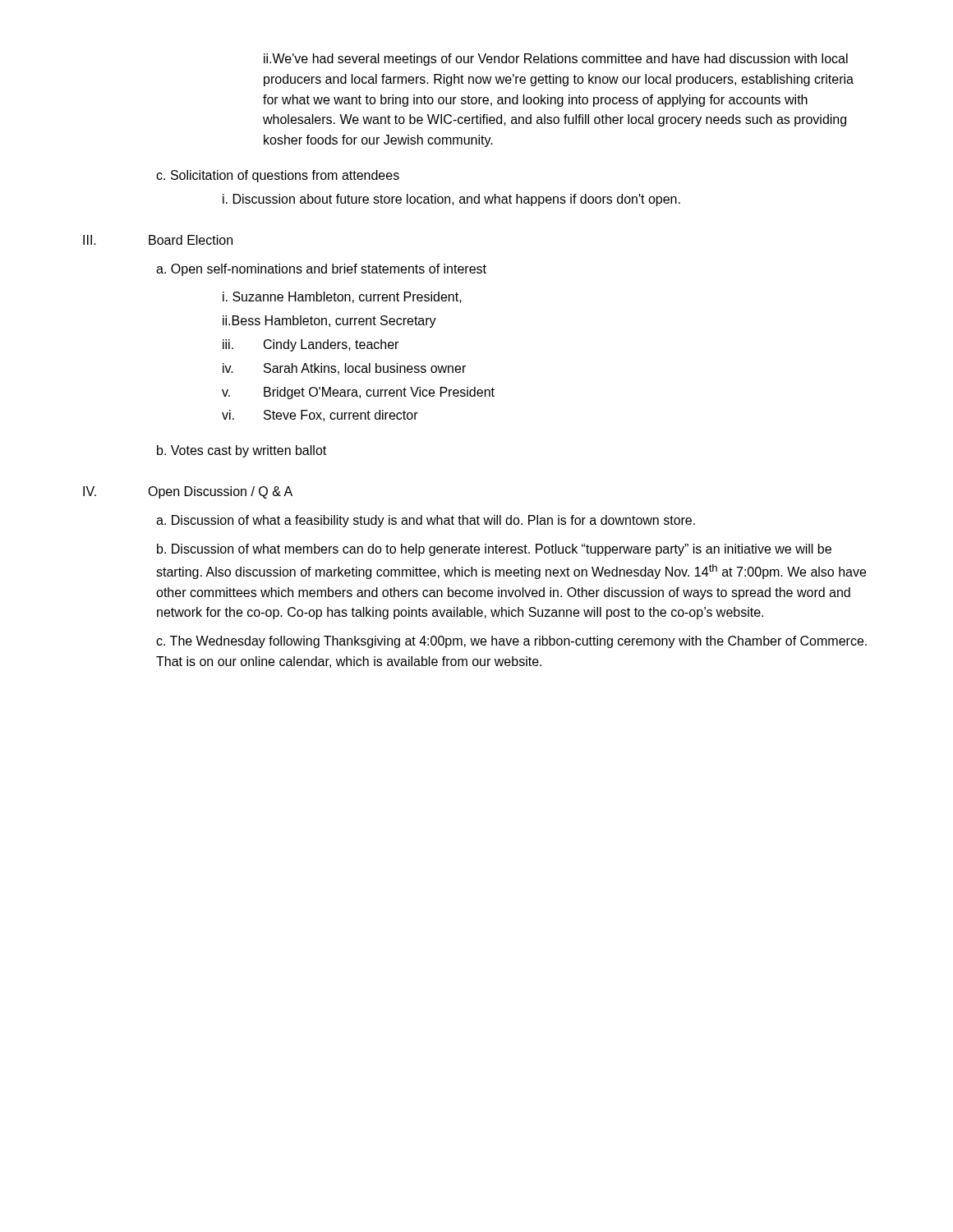This screenshot has height=1232, width=953.
Task: Click on the region starting "v.Bridget O'Meara, current Vice President"
Action: (358, 393)
